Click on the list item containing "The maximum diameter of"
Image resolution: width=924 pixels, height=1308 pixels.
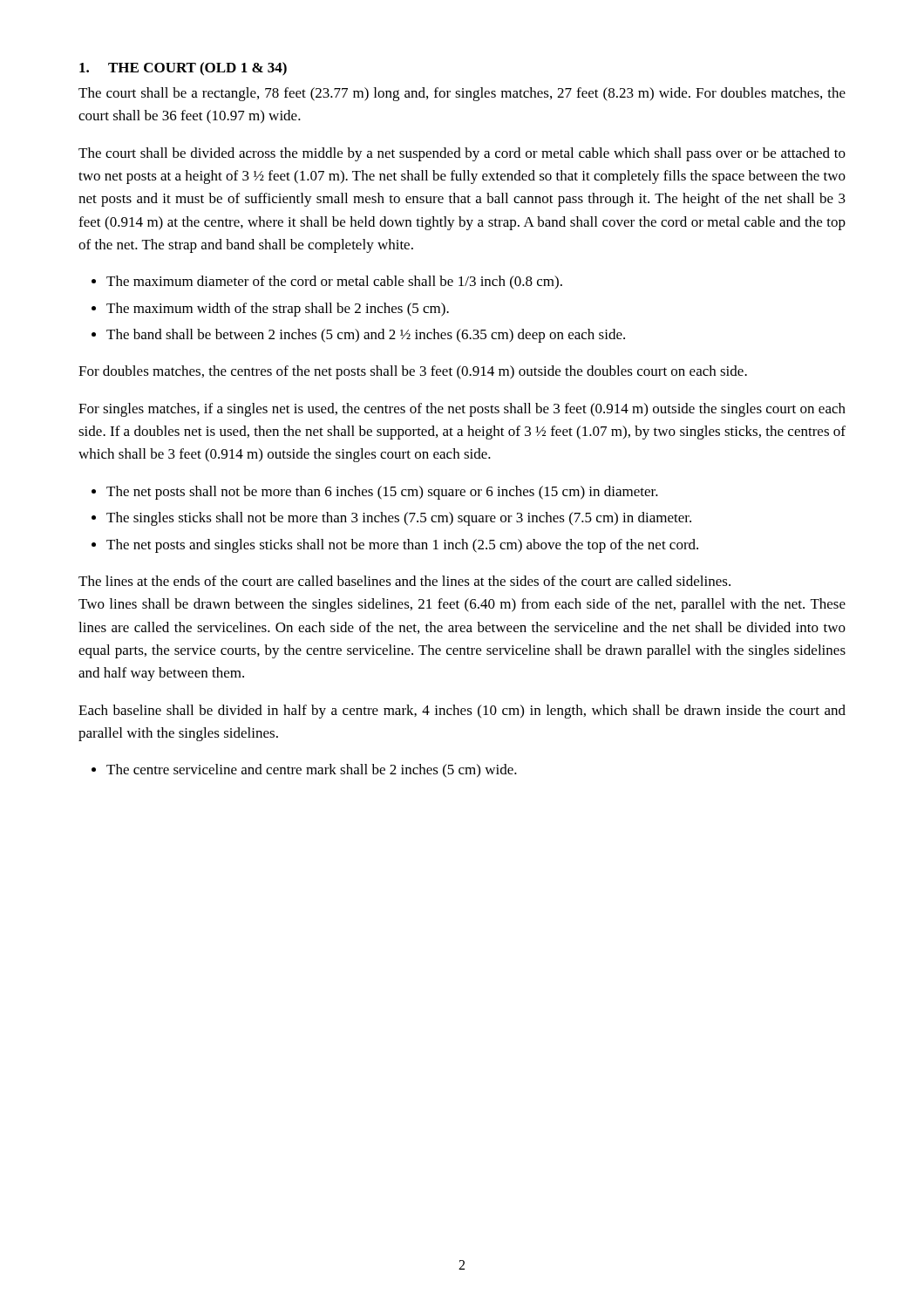pyautogui.click(x=335, y=282)
